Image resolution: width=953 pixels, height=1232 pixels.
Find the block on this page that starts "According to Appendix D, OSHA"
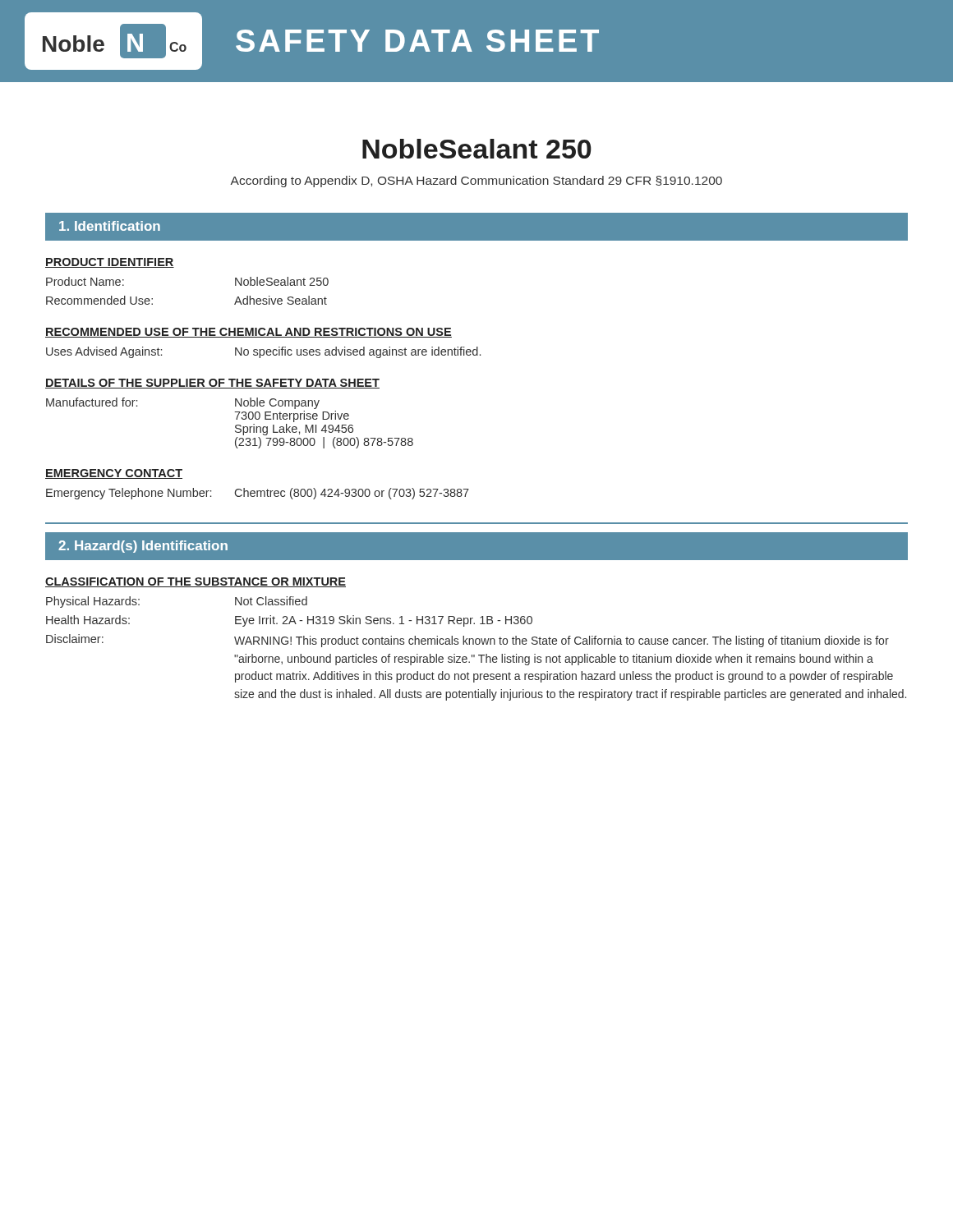pos(476,180)
